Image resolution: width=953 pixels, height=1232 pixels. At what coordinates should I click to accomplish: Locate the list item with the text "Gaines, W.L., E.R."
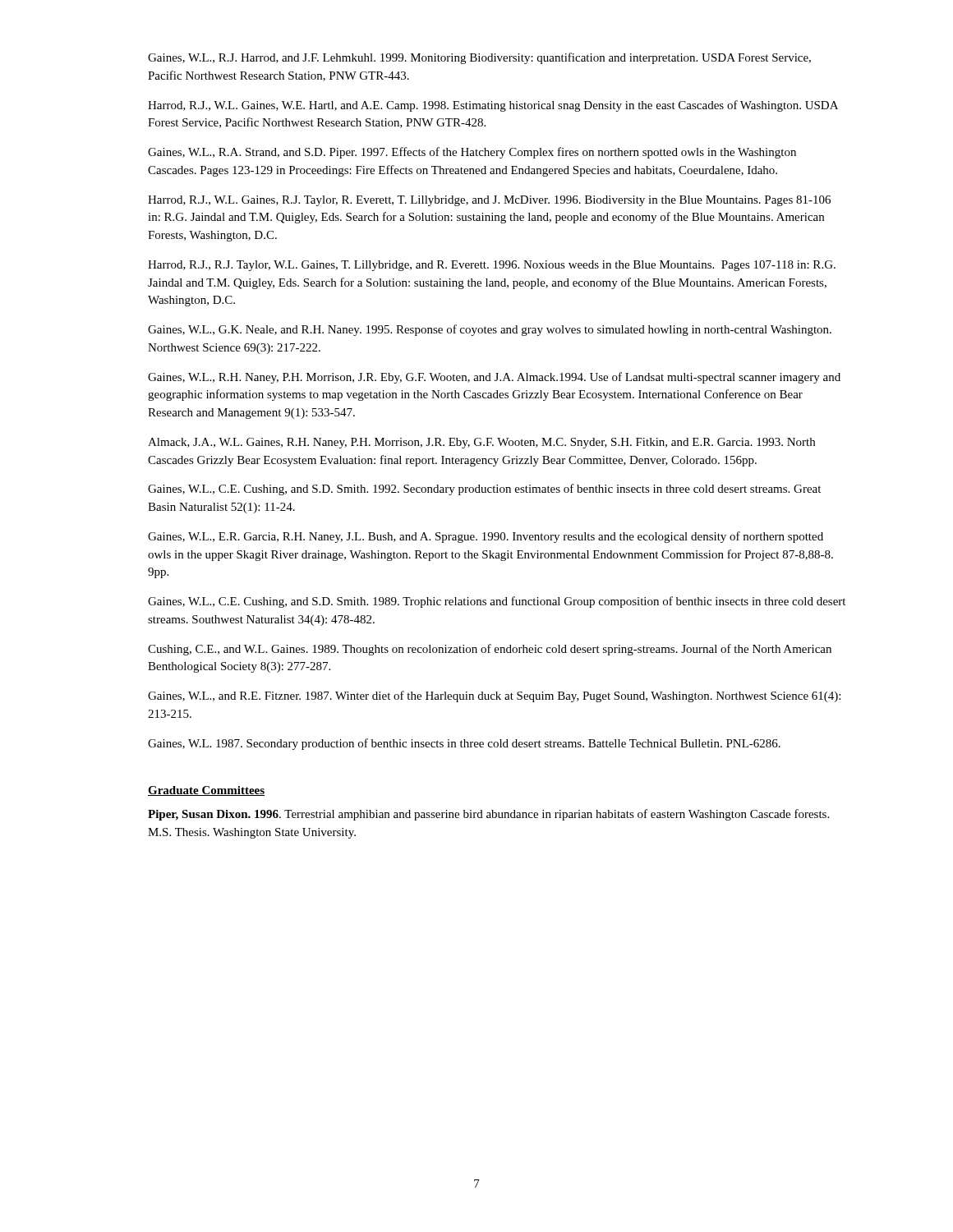click(x=491, y=554)
